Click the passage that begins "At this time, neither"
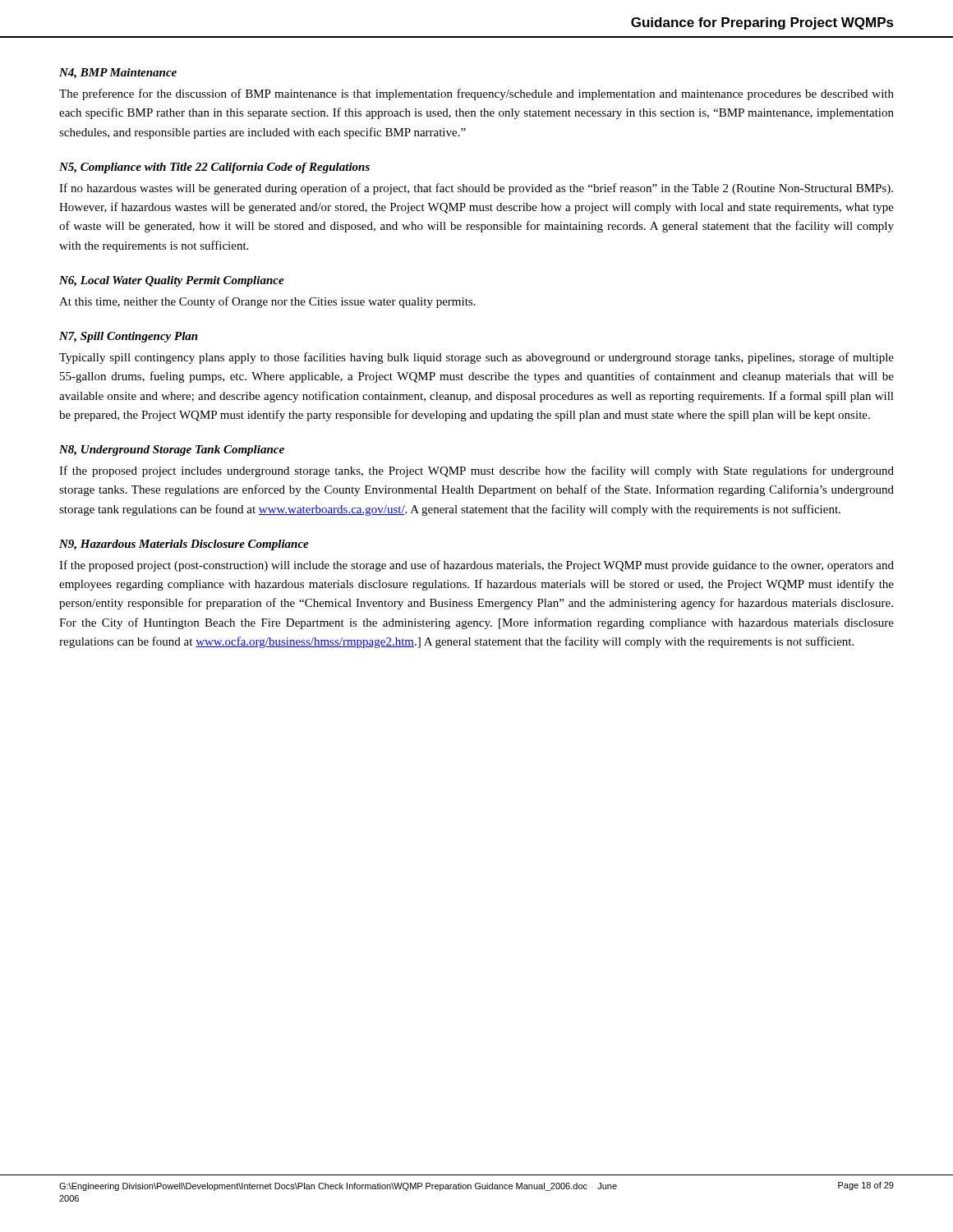953x1232 pixels. tap(268, 301)
